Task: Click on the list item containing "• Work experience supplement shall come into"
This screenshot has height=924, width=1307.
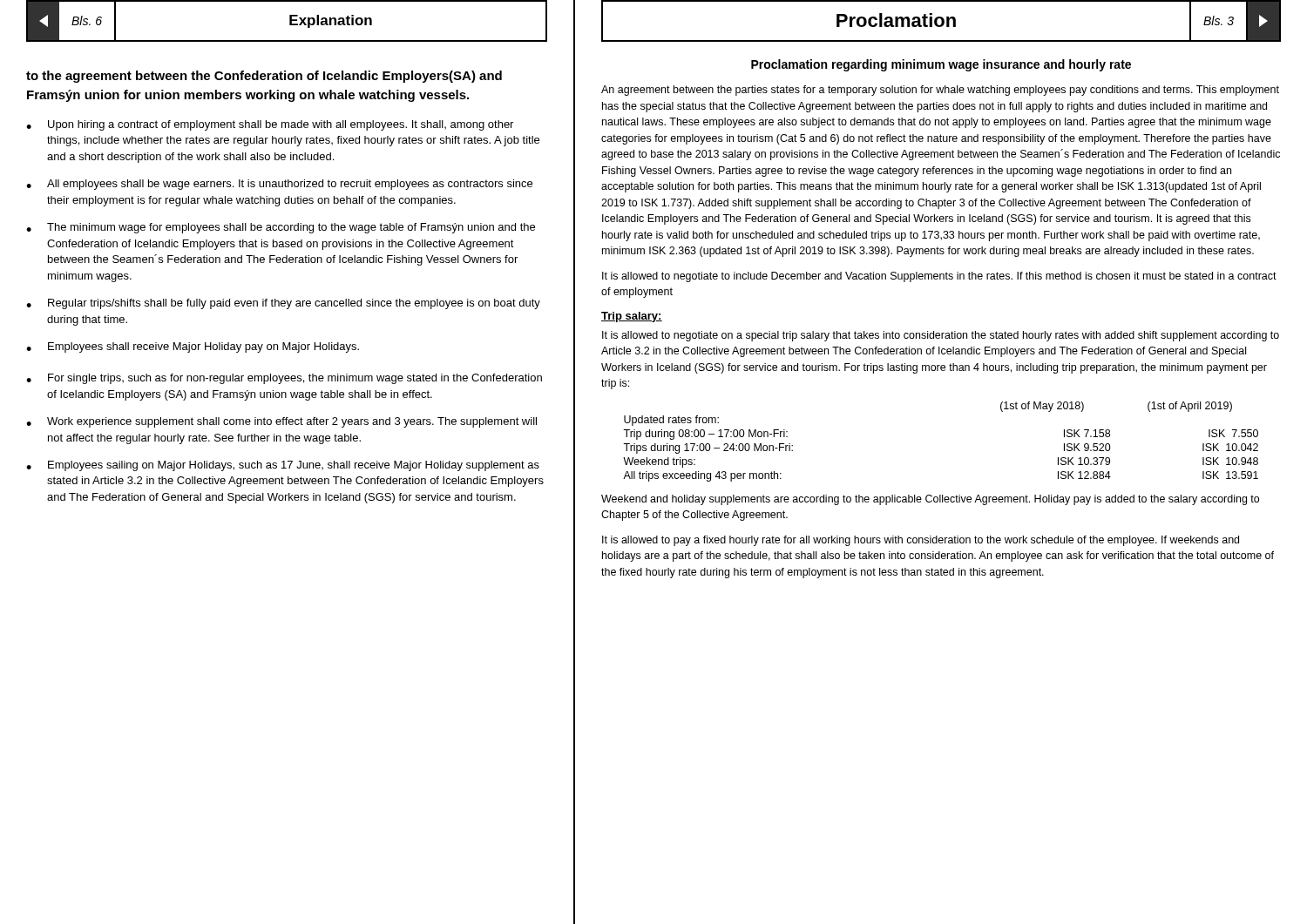Action: tap(287, 430)
